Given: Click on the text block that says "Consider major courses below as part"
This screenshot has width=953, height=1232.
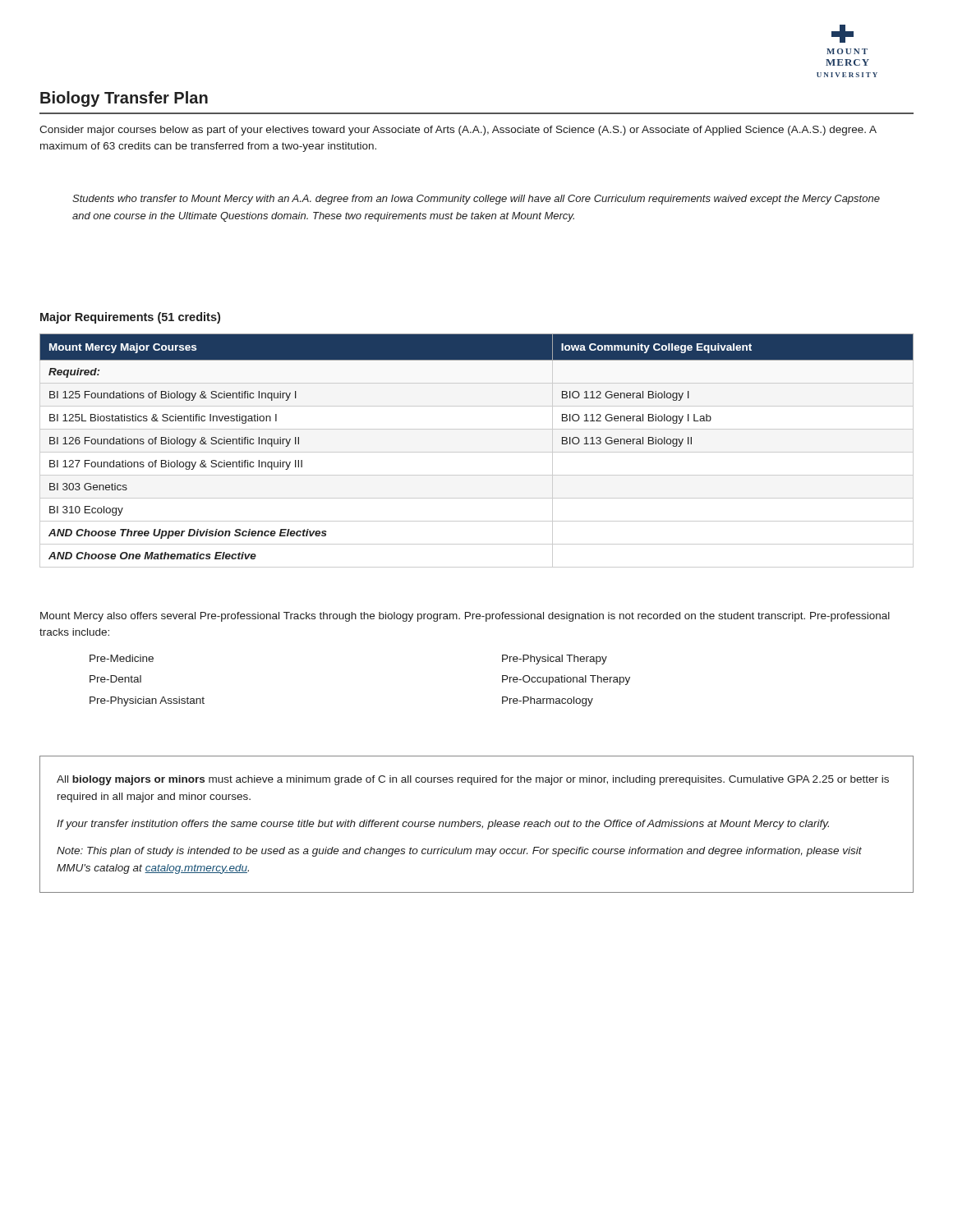Looking at the screenshot, I should point(476,138).
